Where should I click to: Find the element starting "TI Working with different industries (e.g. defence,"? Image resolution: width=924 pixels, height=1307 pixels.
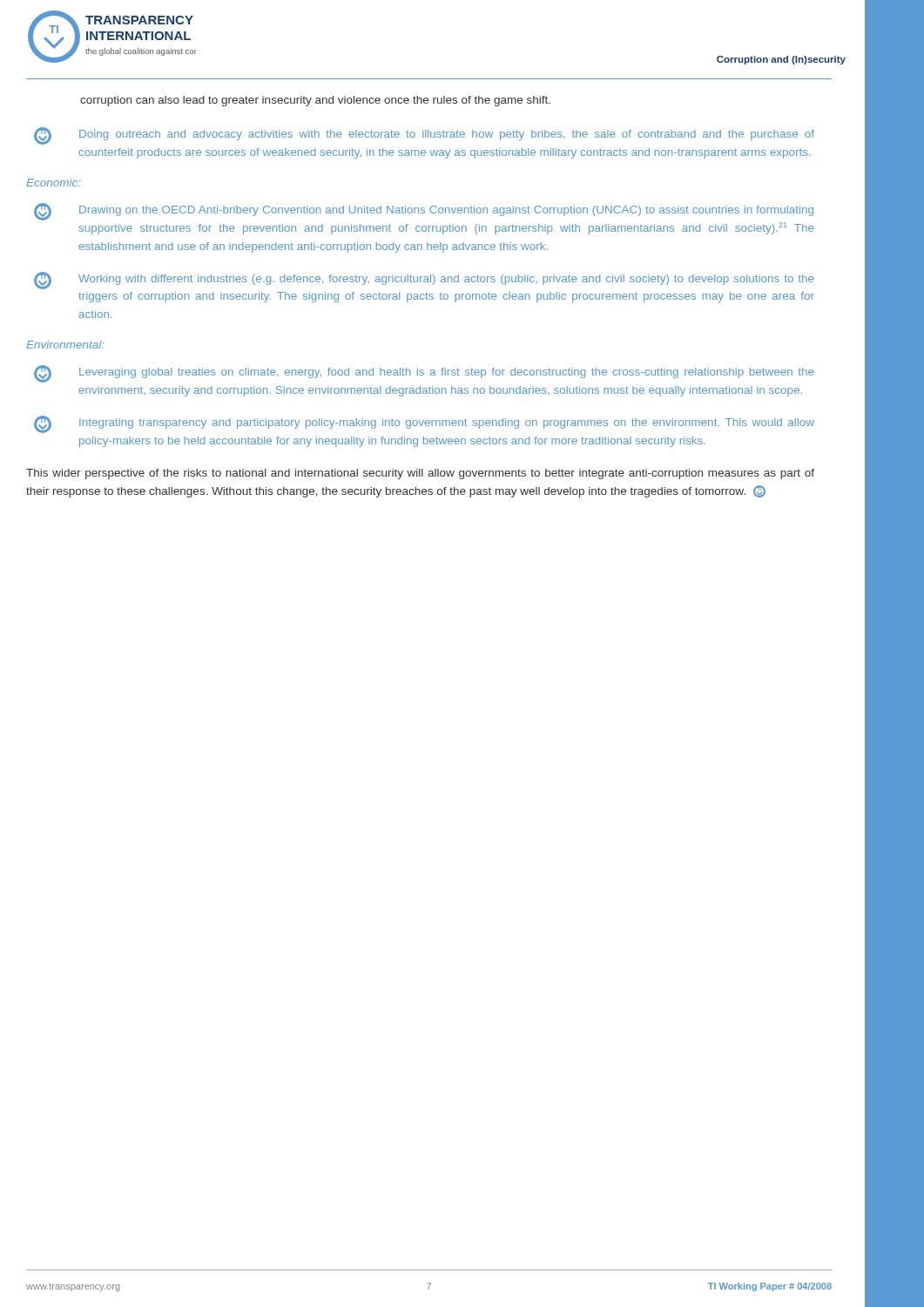click(420, 297)
